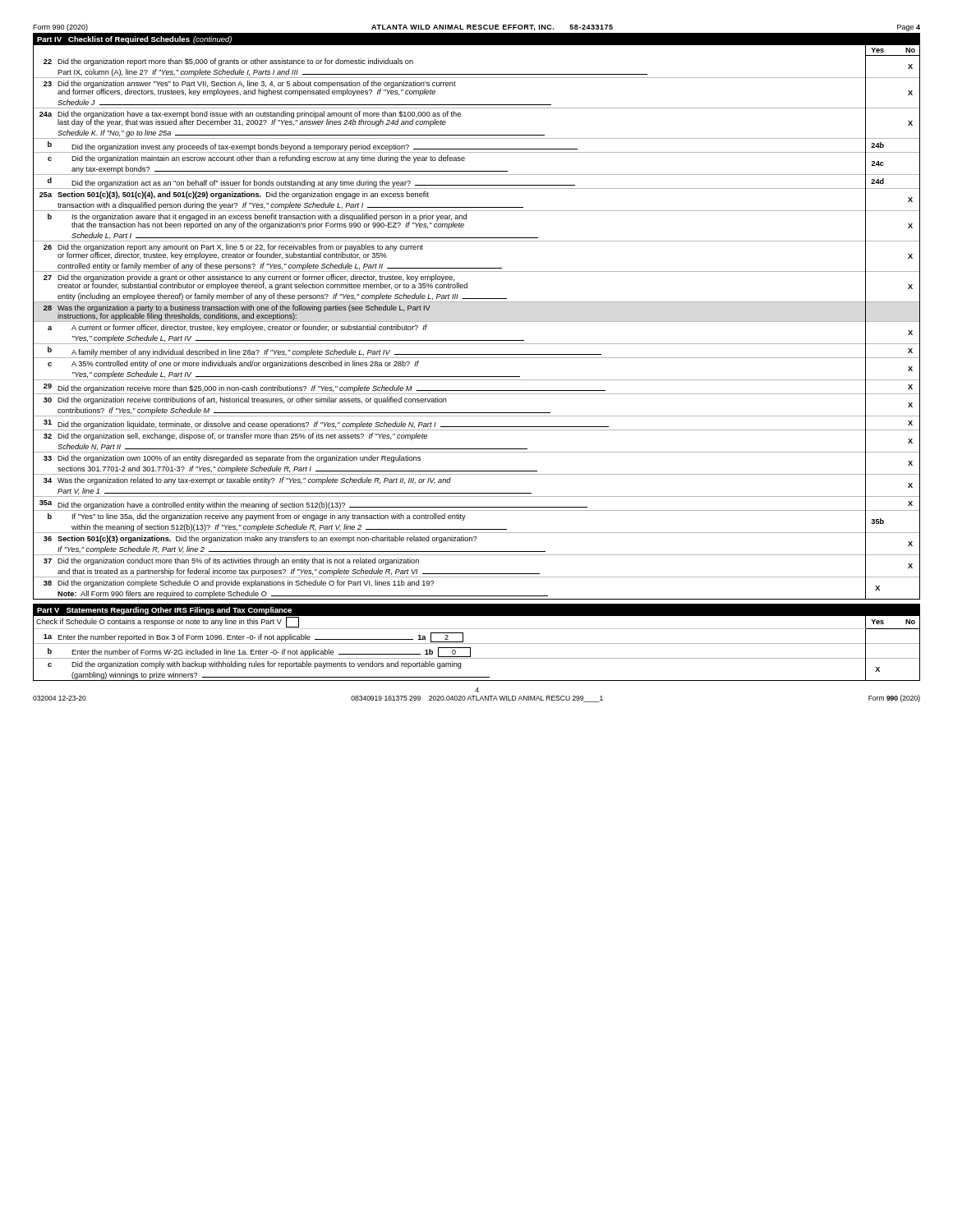Click where it says "Part IV Checklist of Required Schedules (continued)"
953x1232 pixels.
tap(135, 39)
